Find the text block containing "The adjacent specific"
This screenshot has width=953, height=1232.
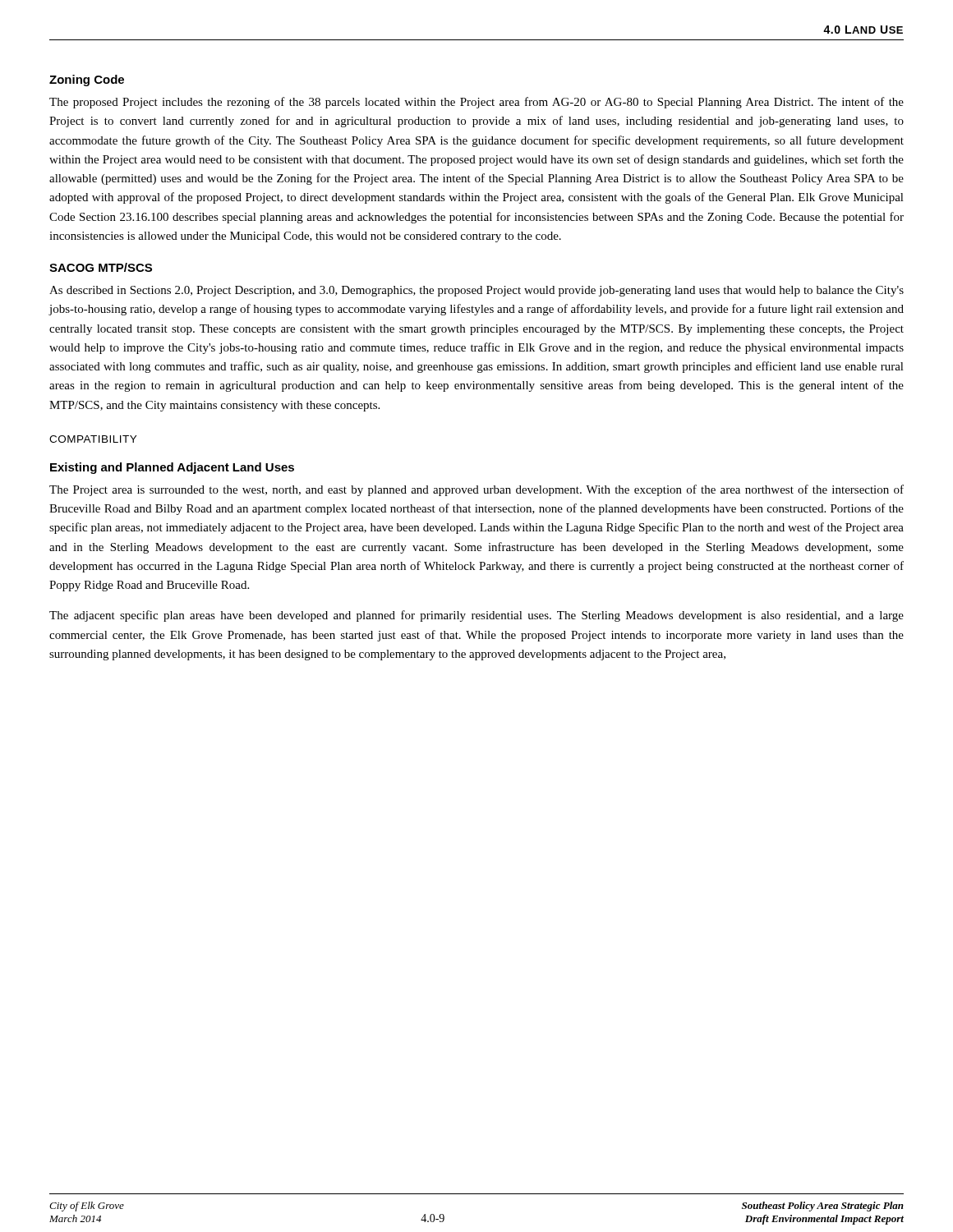[x=476, y=634]
